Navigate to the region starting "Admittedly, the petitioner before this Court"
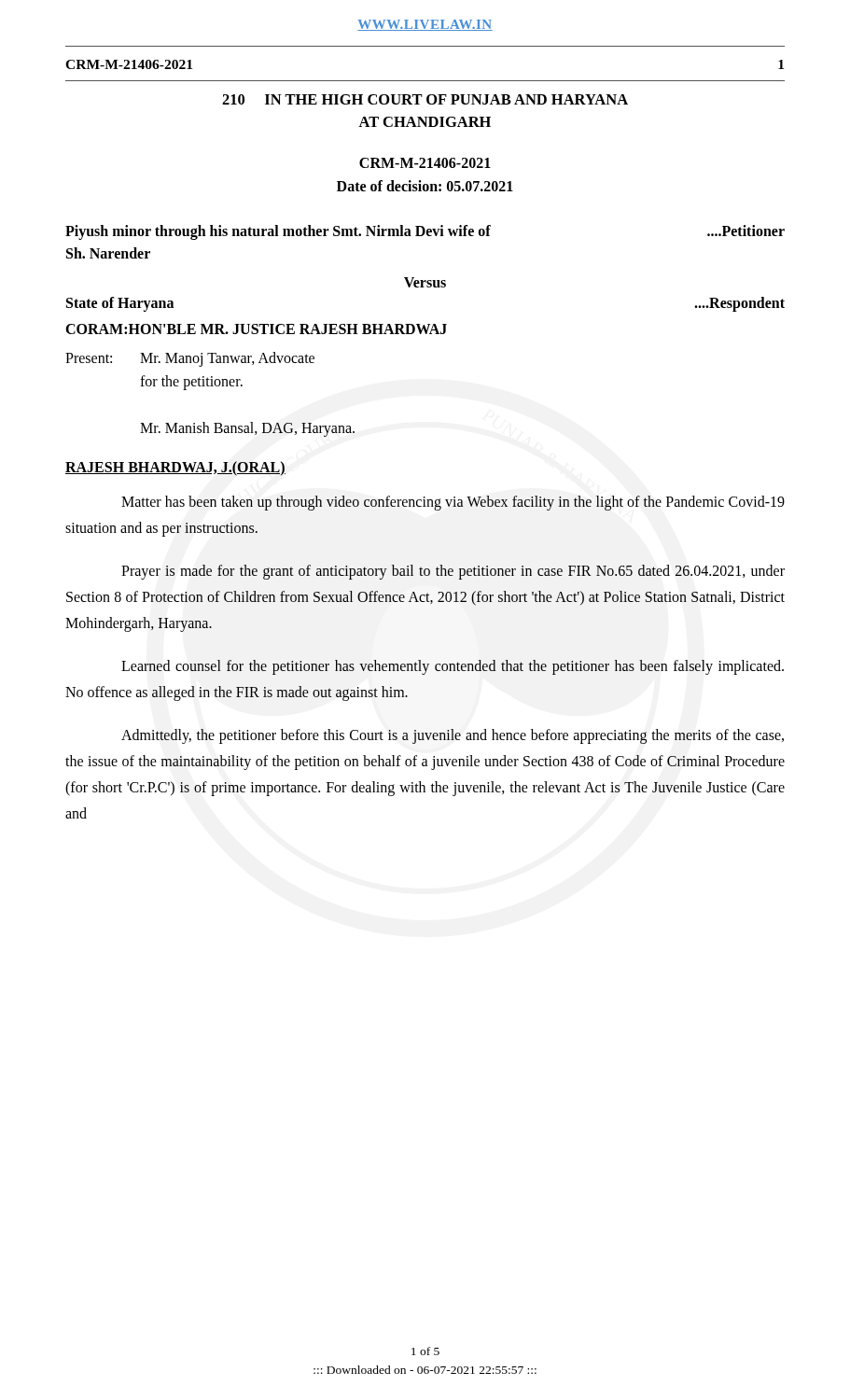 tap(425, 774)
